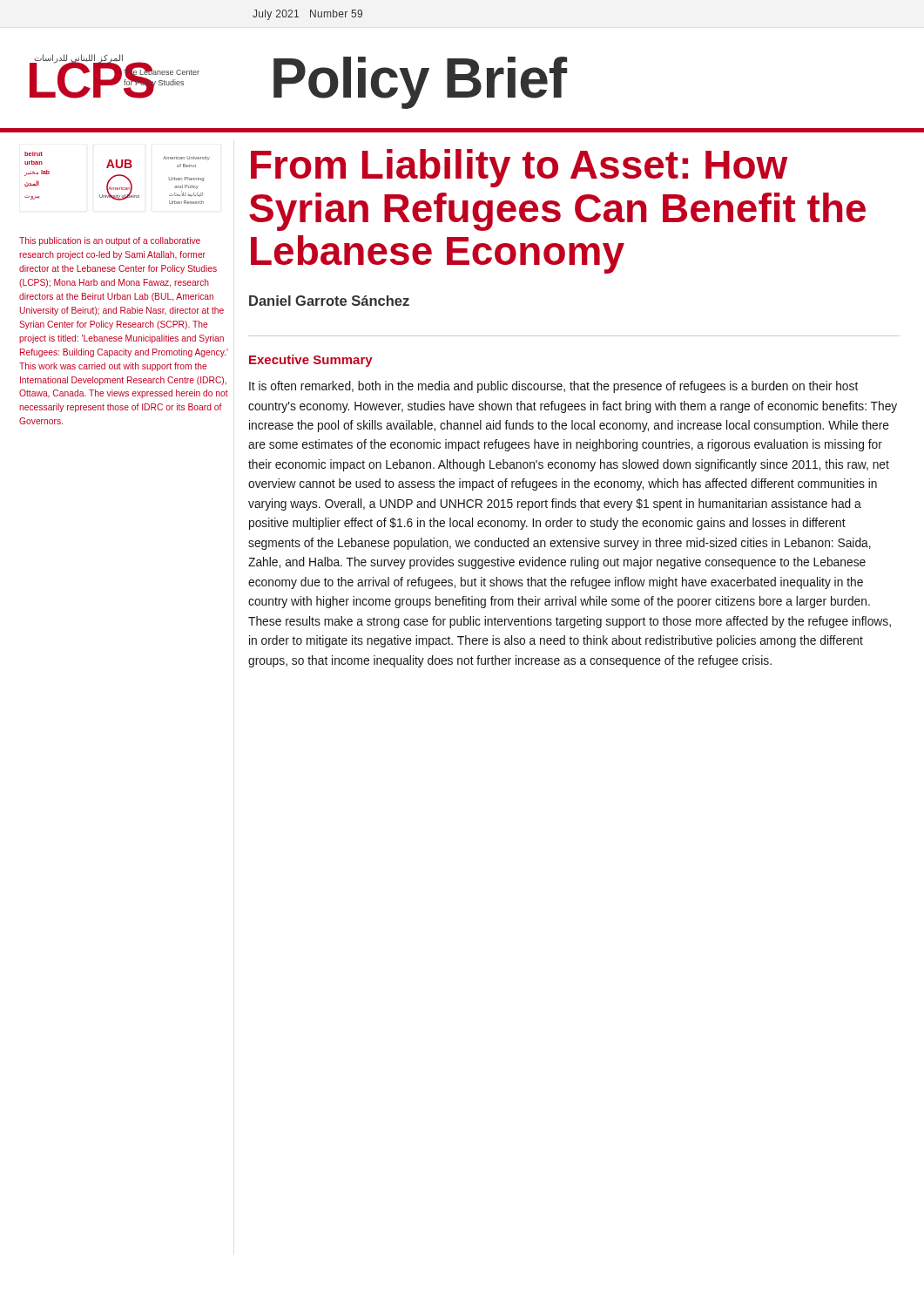This screenshot has height=1307, width=924.
Task: Click on the passage starting "From Liability to"
Action: [x=558, y=209]
